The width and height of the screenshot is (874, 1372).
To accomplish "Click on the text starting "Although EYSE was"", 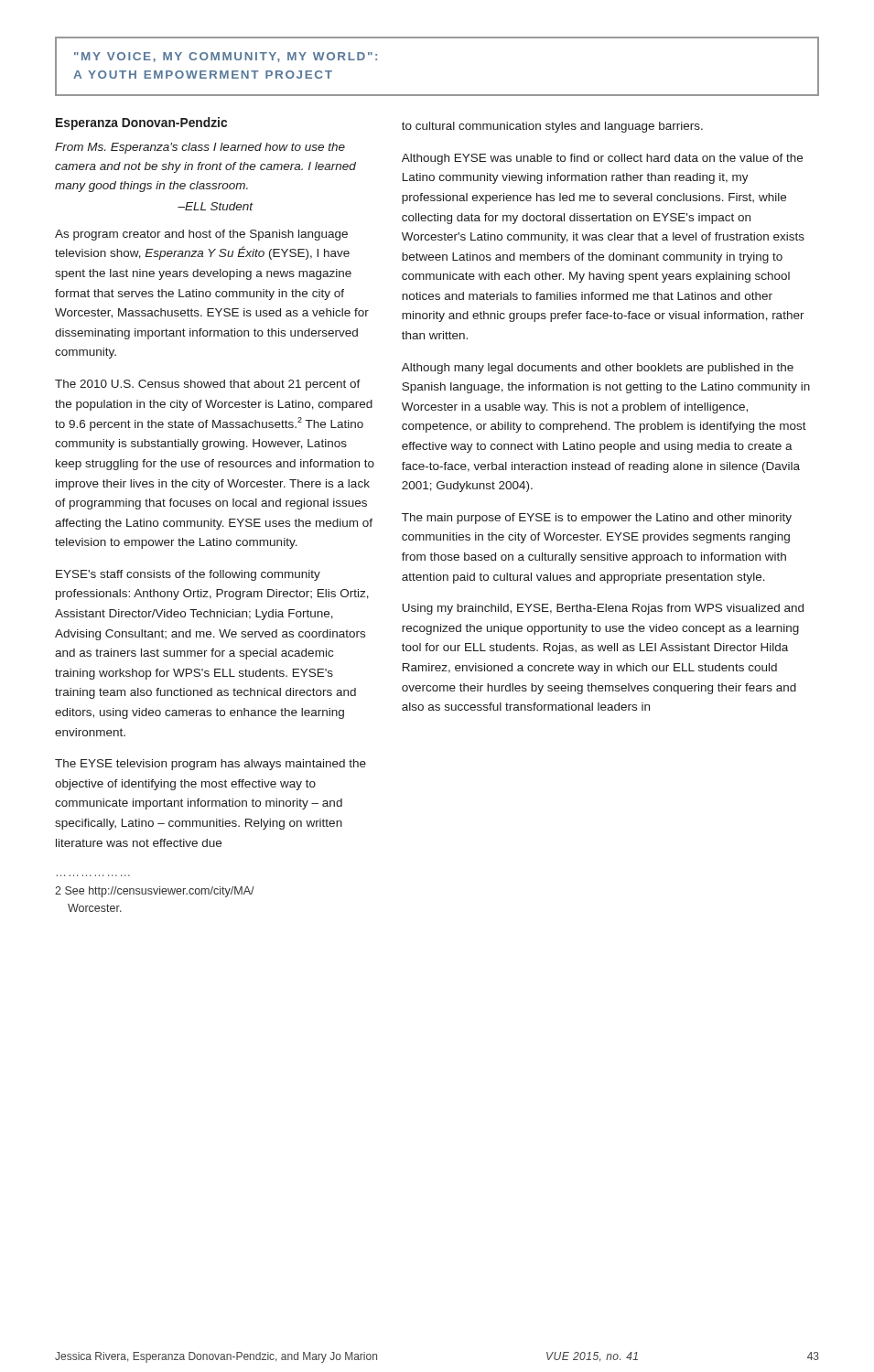I will click(x=603, y=246).
